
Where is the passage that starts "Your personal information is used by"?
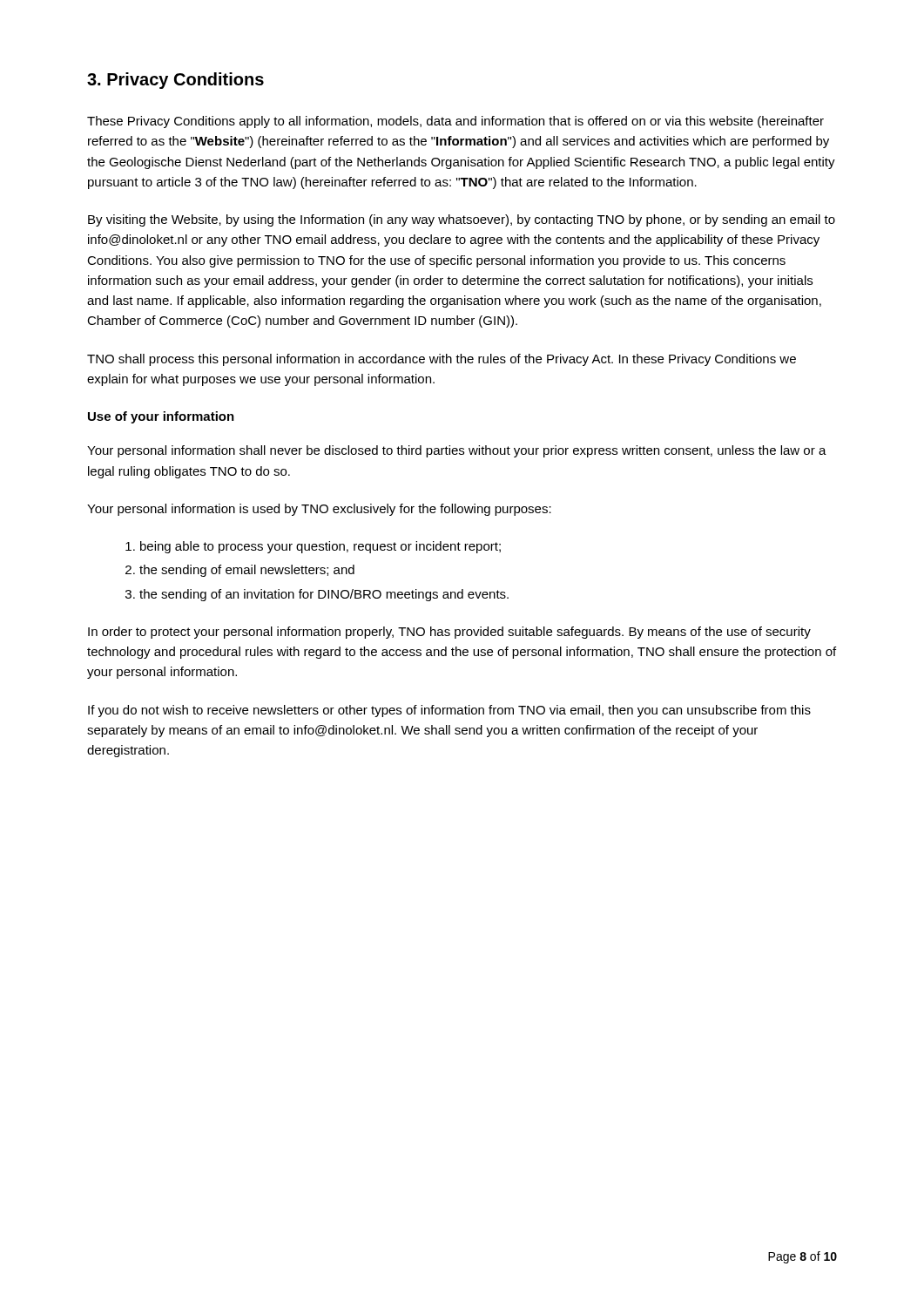[x=462, y=508]
